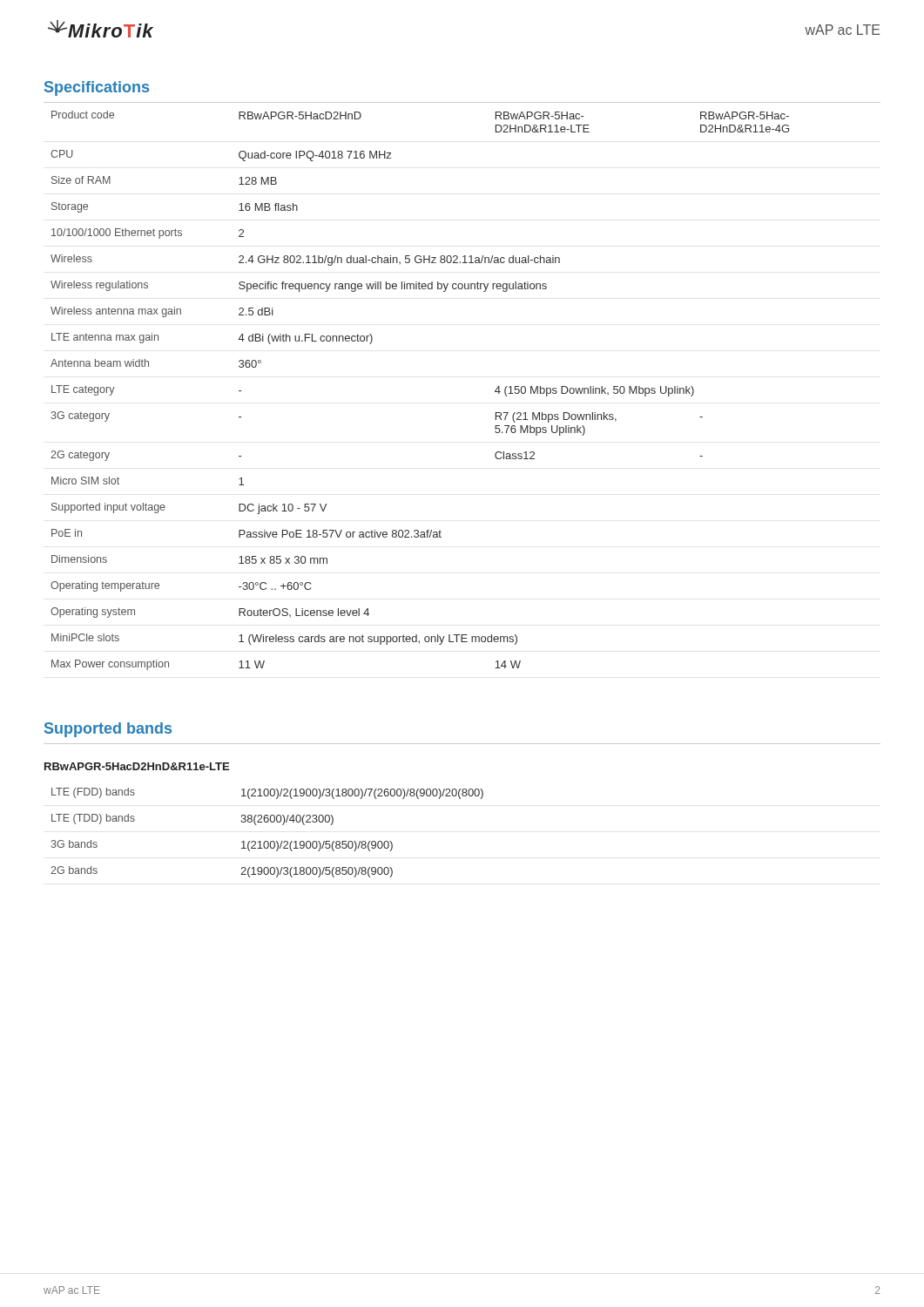The image size is (924, 1307).
Task: Select the section header with the text "Supported bands"
Action: (x=108, y=728)
